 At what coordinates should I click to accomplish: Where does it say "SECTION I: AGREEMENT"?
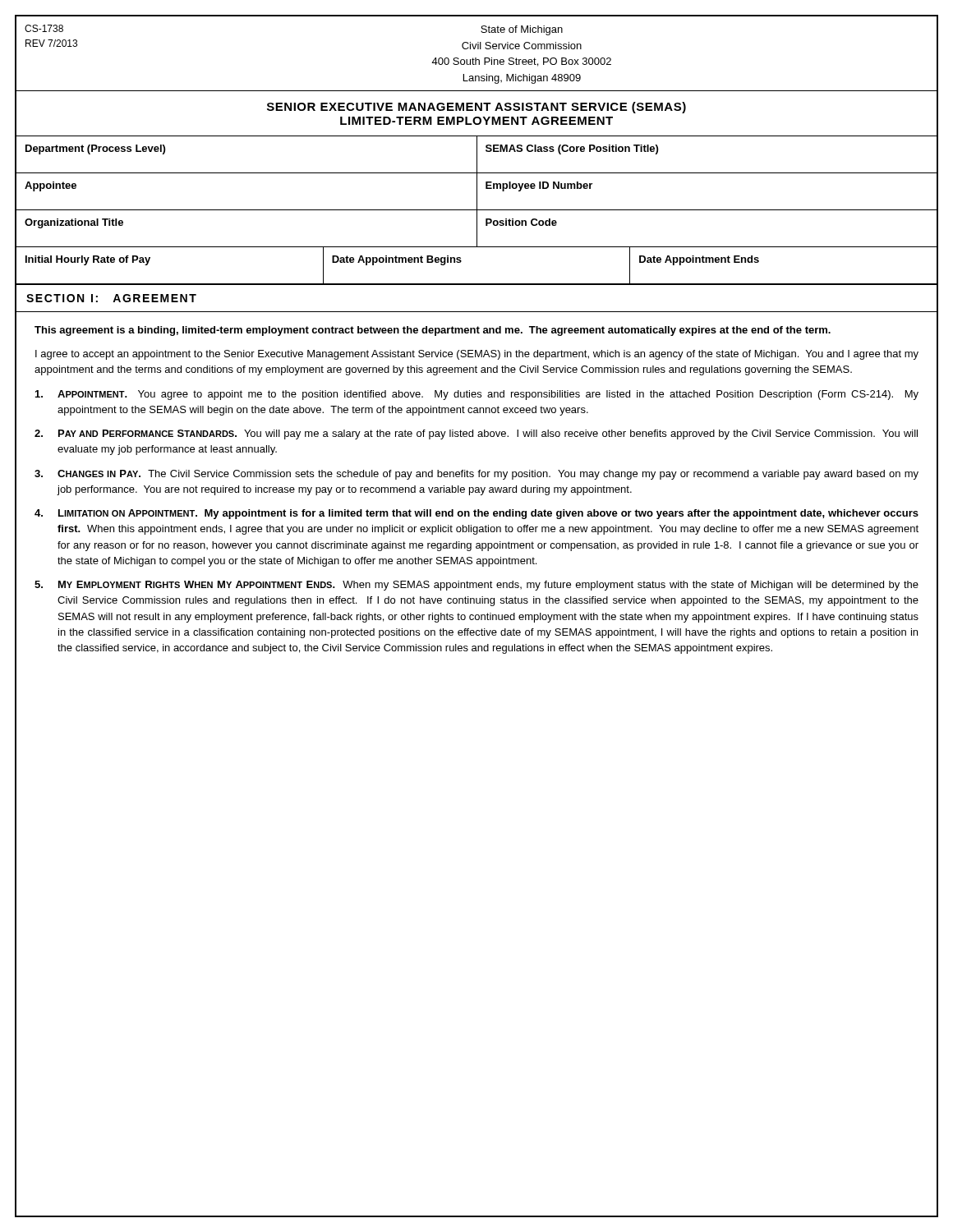point(112,298)
